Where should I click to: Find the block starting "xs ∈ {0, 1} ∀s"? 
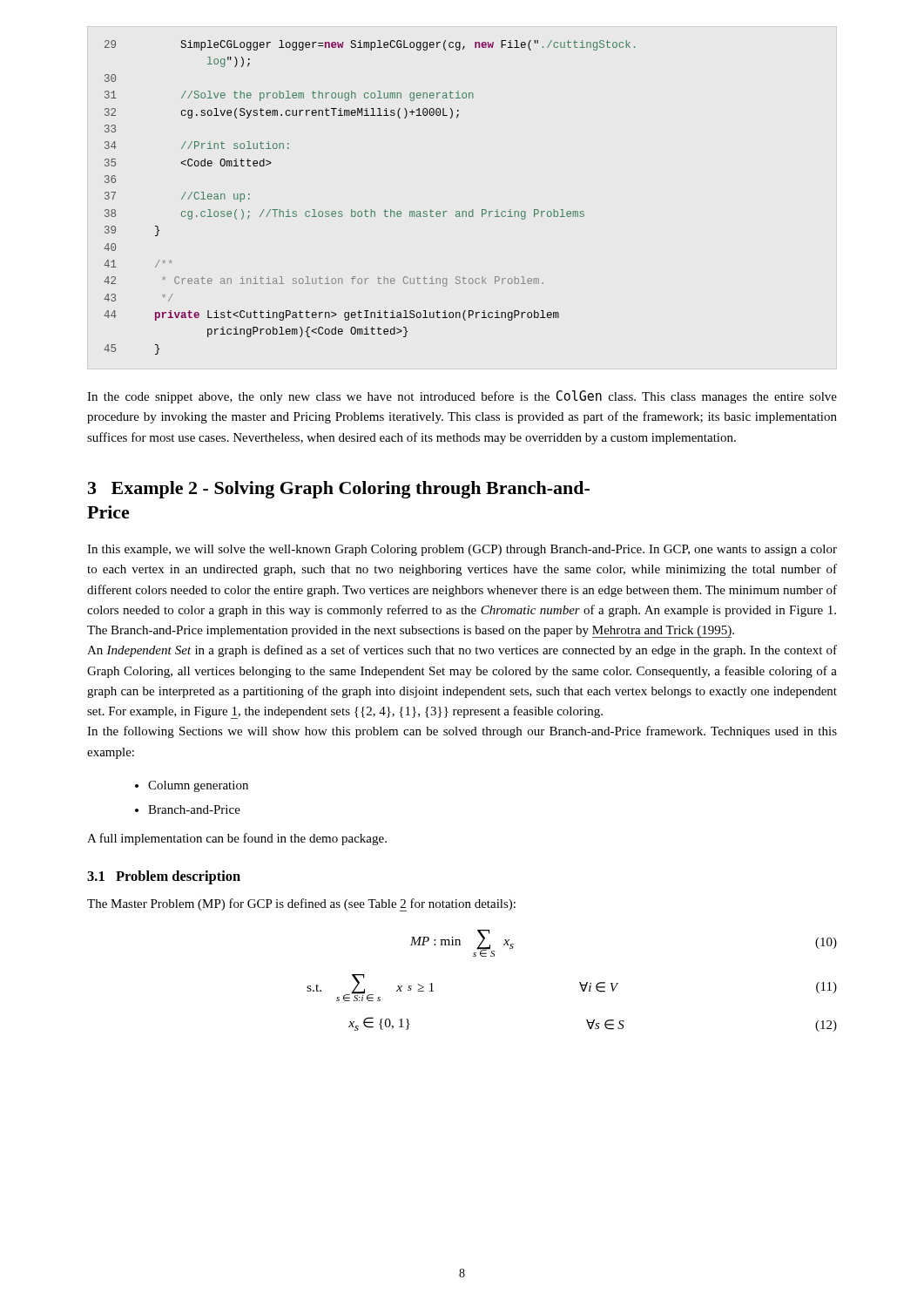(593, 1024)
